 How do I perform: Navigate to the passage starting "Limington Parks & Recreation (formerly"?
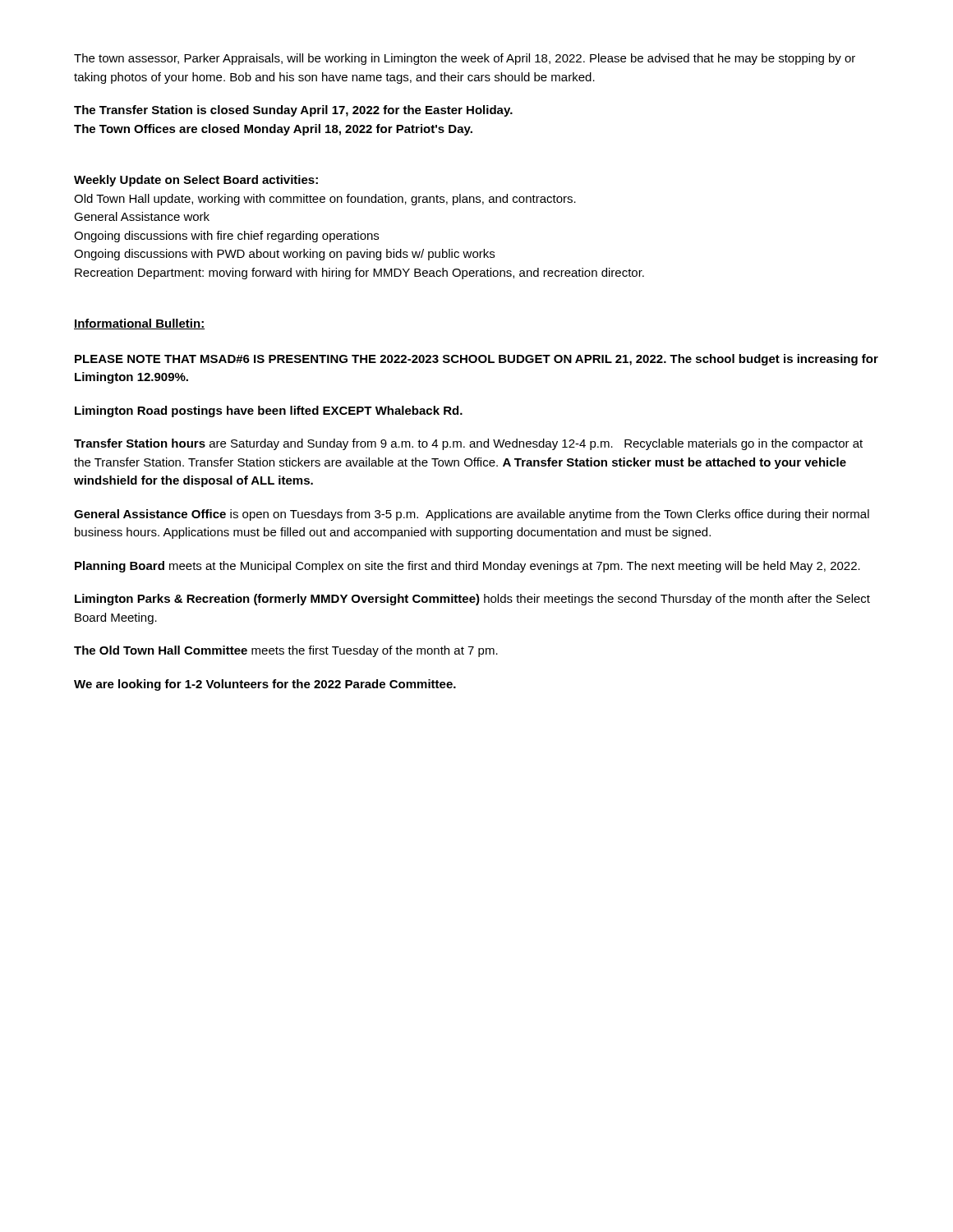472,608
